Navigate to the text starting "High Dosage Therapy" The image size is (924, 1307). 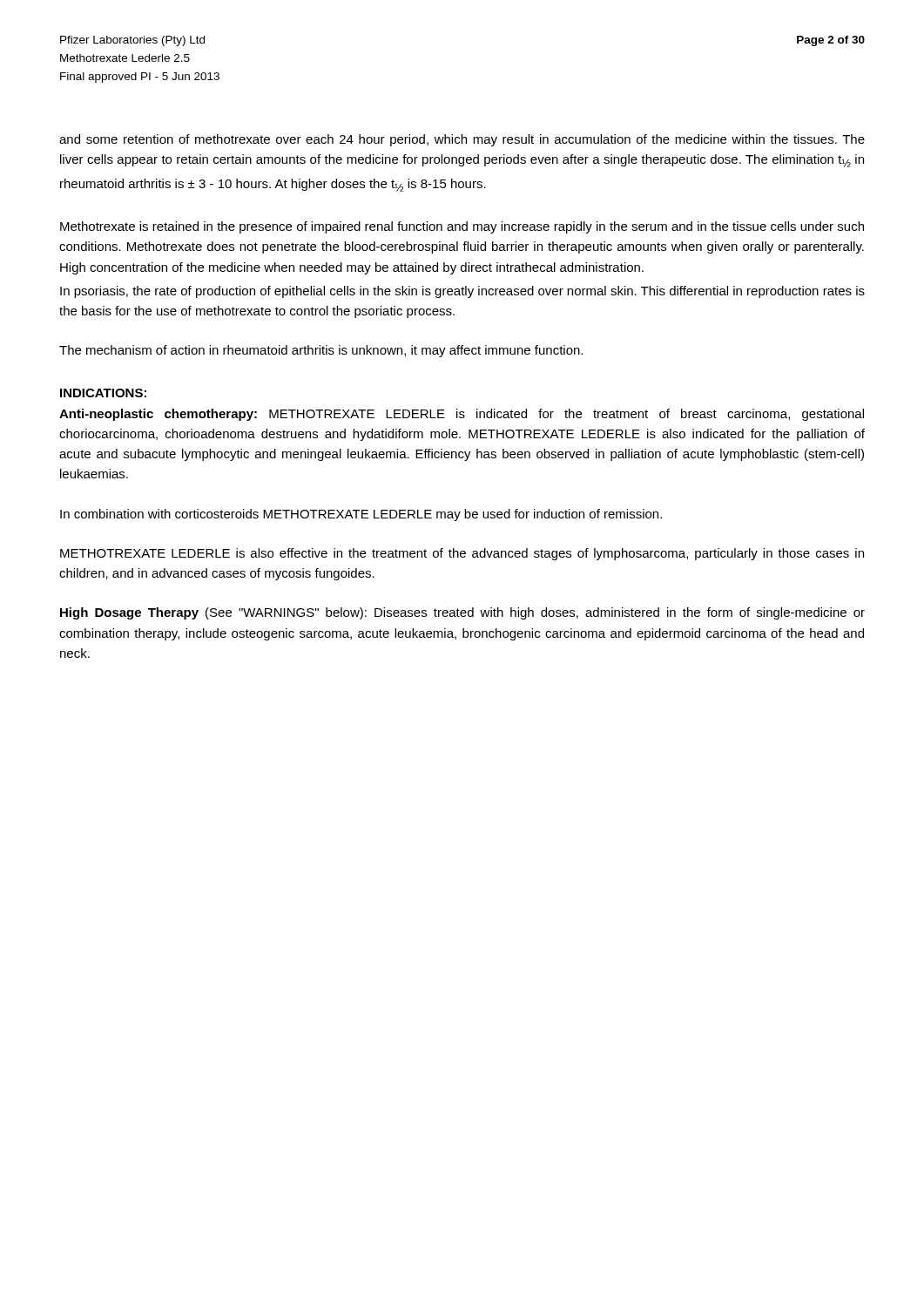462,633
